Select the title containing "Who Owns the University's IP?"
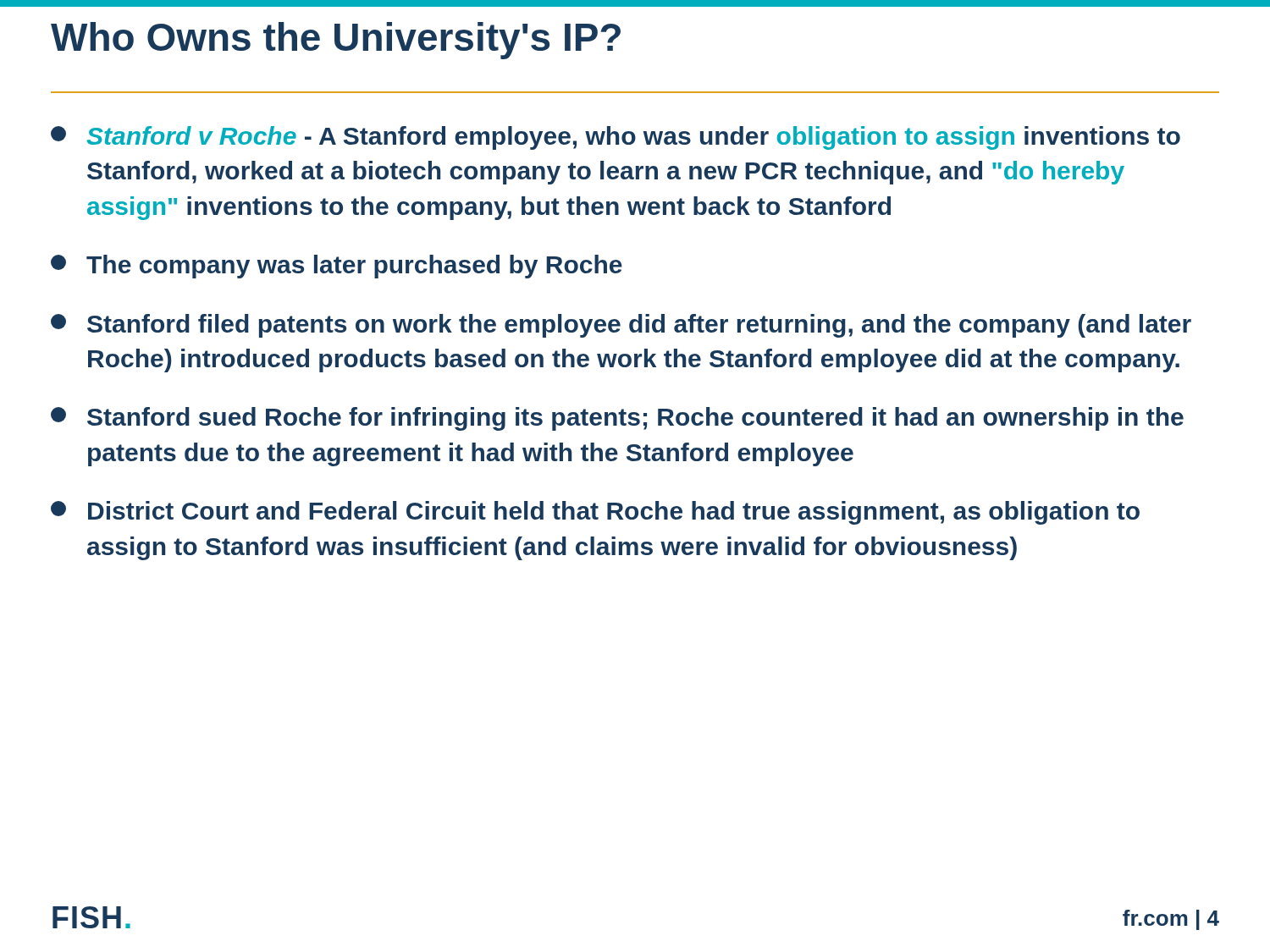Screen dimensions: 952x1270 coord(635,38)
